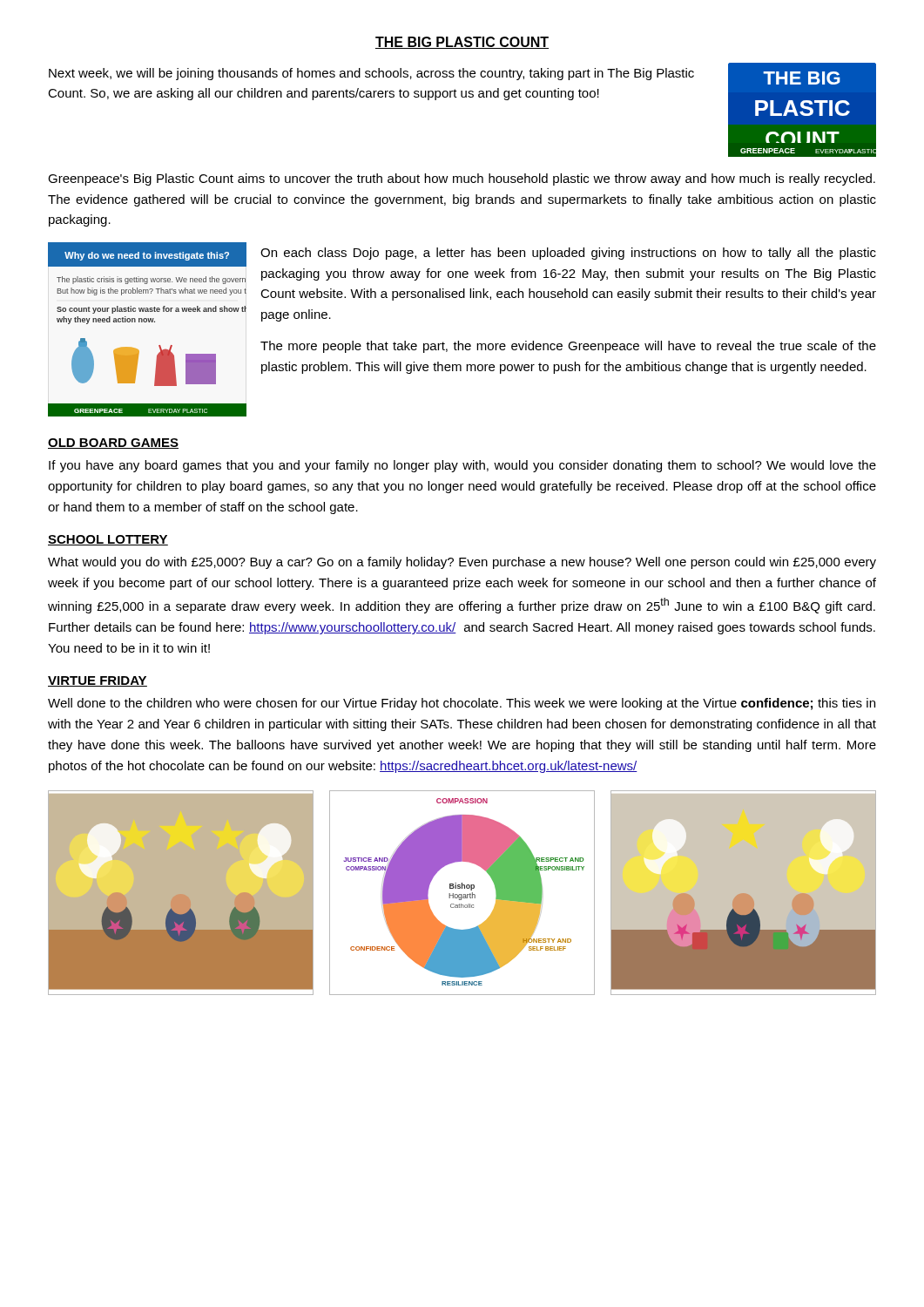Viewport: 924px width, 1307px height.
Task: Click on the logo
Action: tap(802, 111)
